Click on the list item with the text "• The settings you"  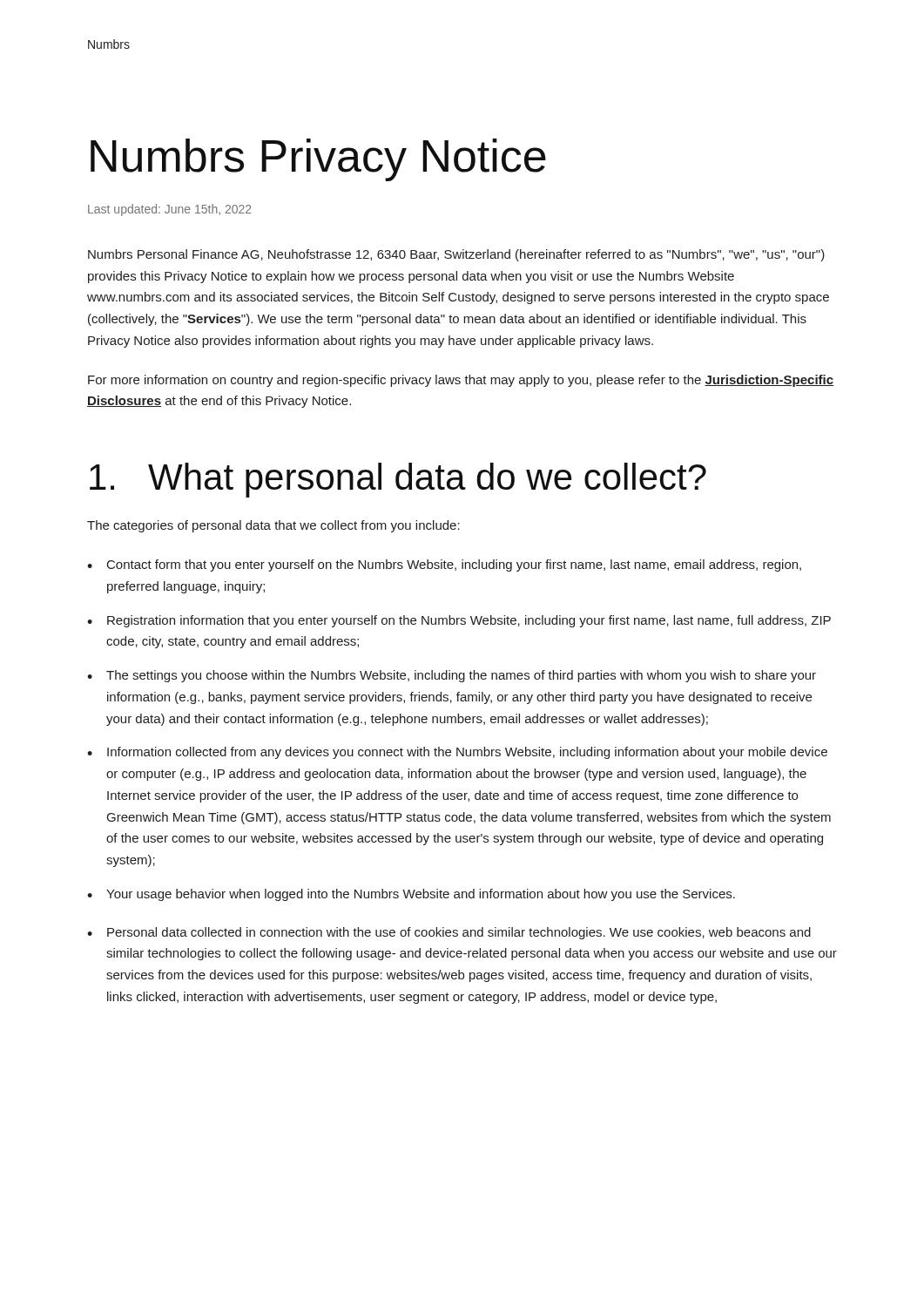pos(462,697)
